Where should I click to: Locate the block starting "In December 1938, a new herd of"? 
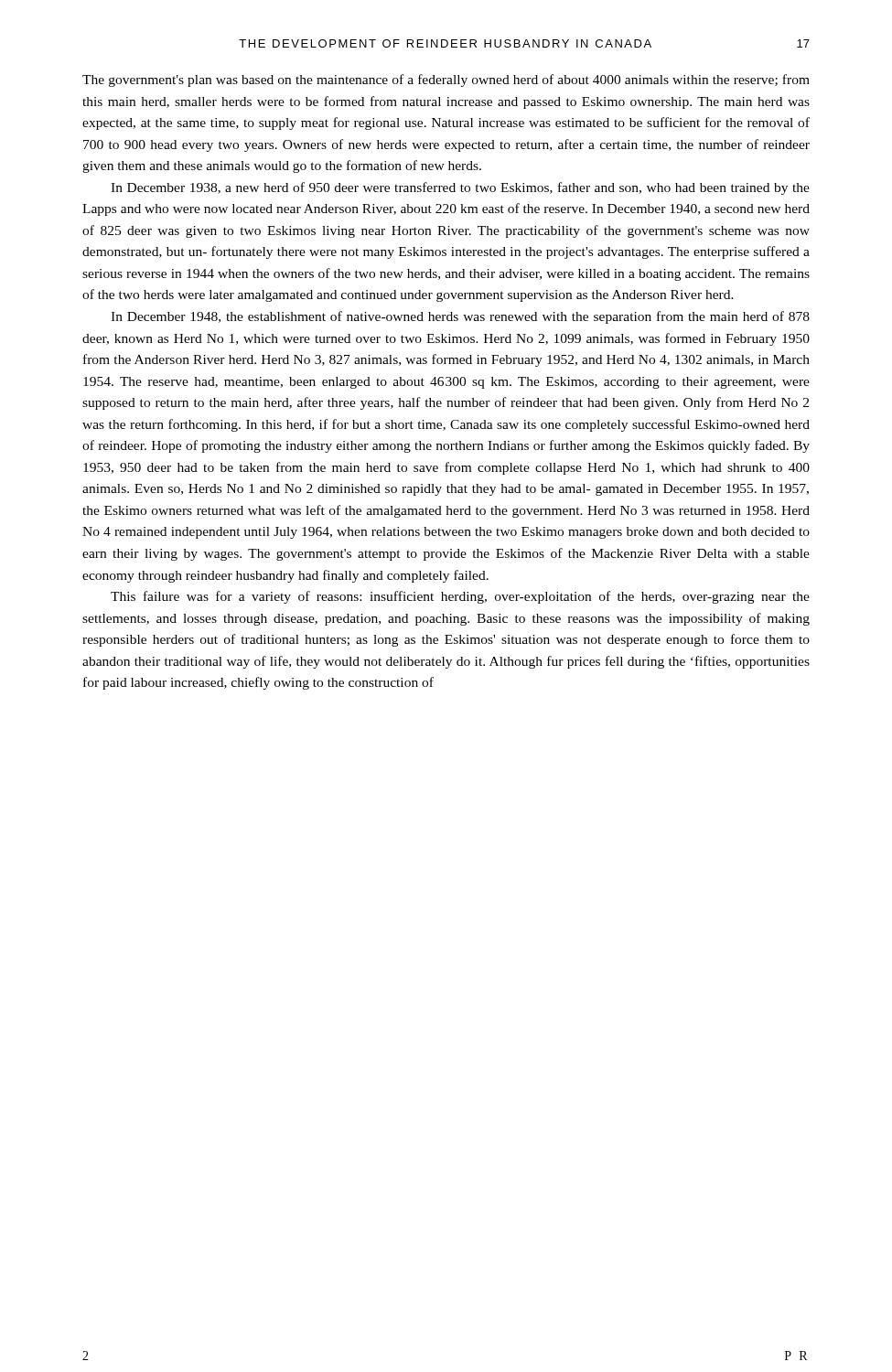[446, 241]
